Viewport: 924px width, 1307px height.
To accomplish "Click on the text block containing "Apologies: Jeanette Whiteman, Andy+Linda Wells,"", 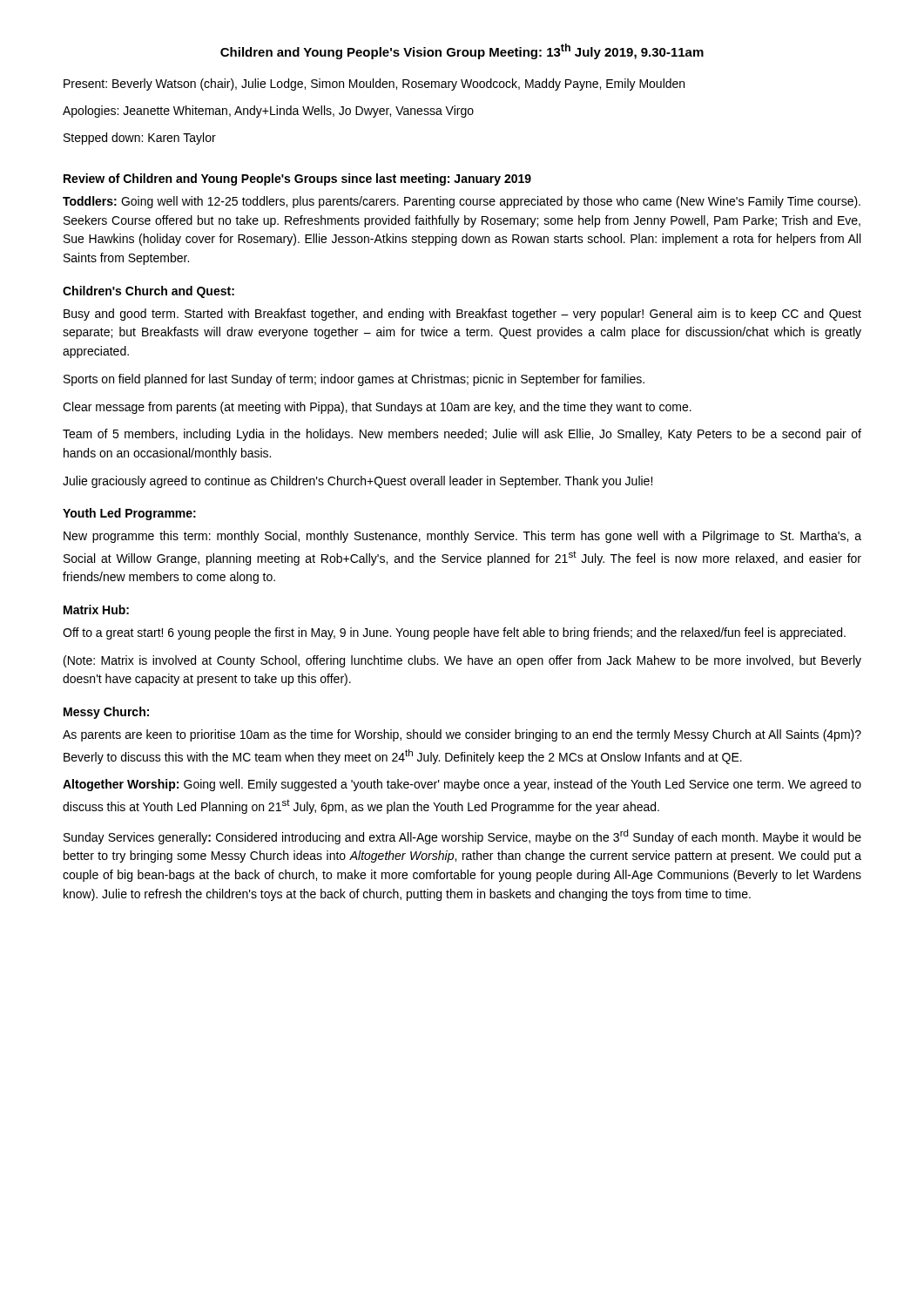I will pyautogui.click(x=268, y=111).
